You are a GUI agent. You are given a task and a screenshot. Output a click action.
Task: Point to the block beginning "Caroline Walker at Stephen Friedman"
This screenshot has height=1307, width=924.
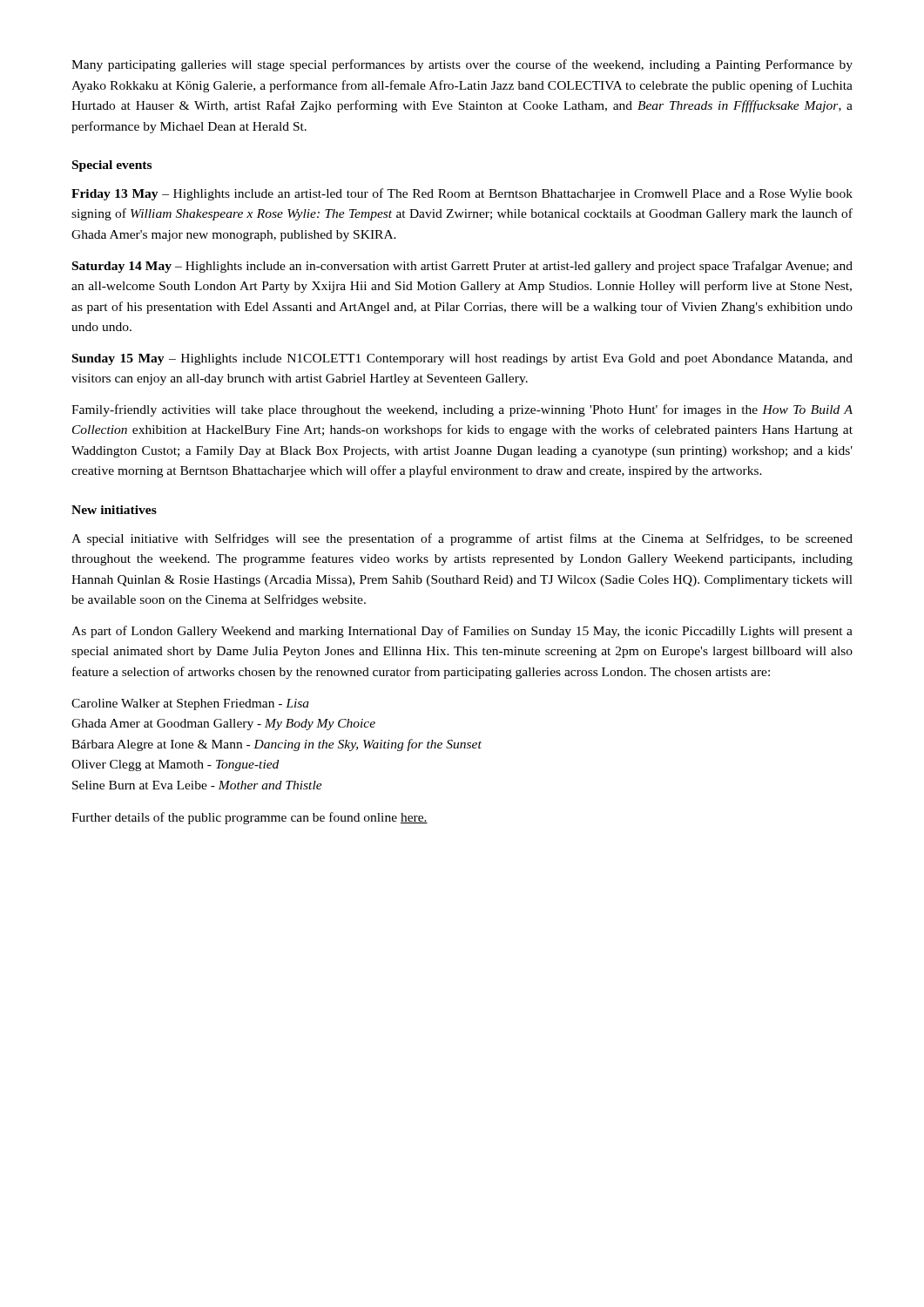point(190,702)
